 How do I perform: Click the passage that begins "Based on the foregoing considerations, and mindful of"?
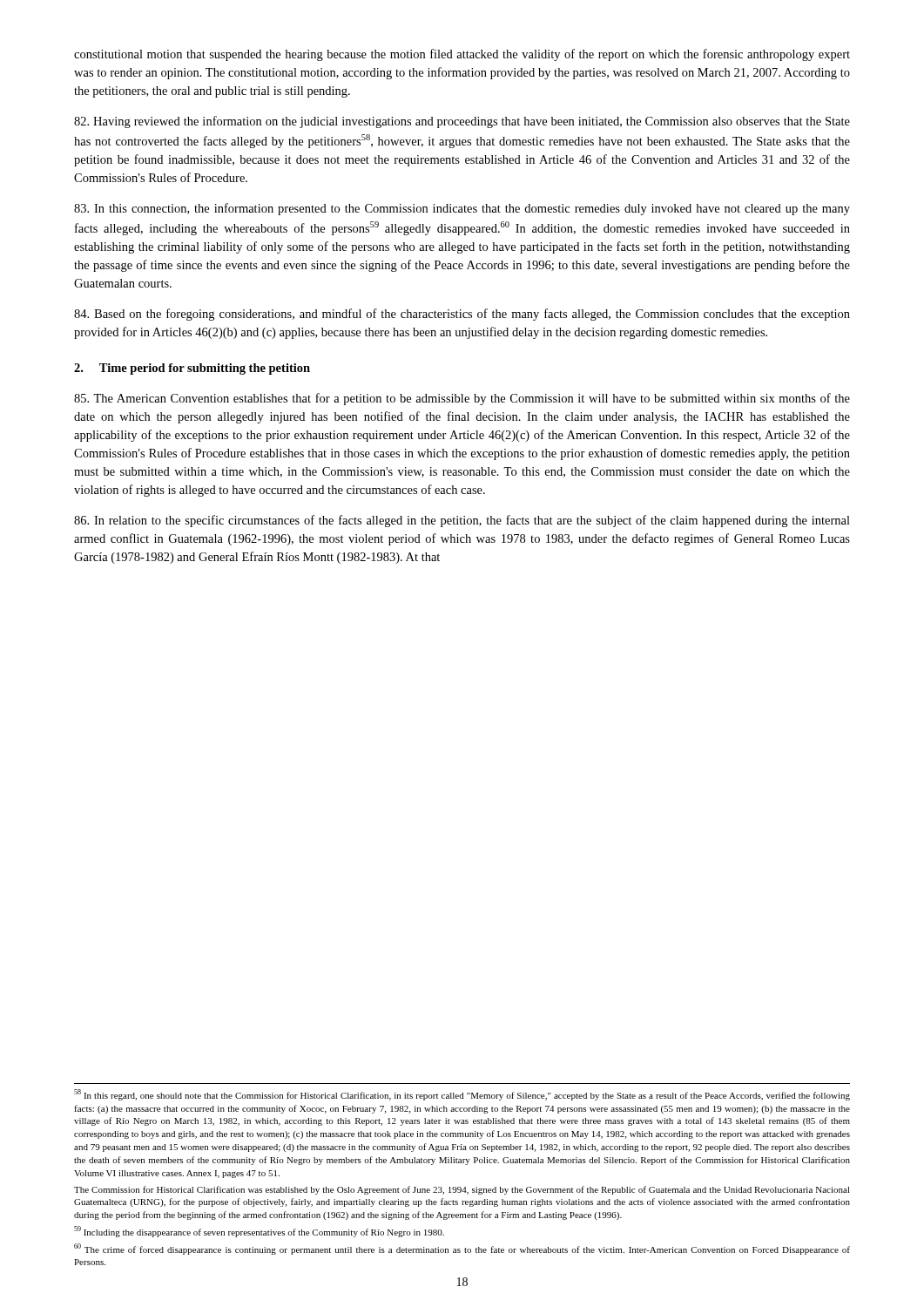462,323
